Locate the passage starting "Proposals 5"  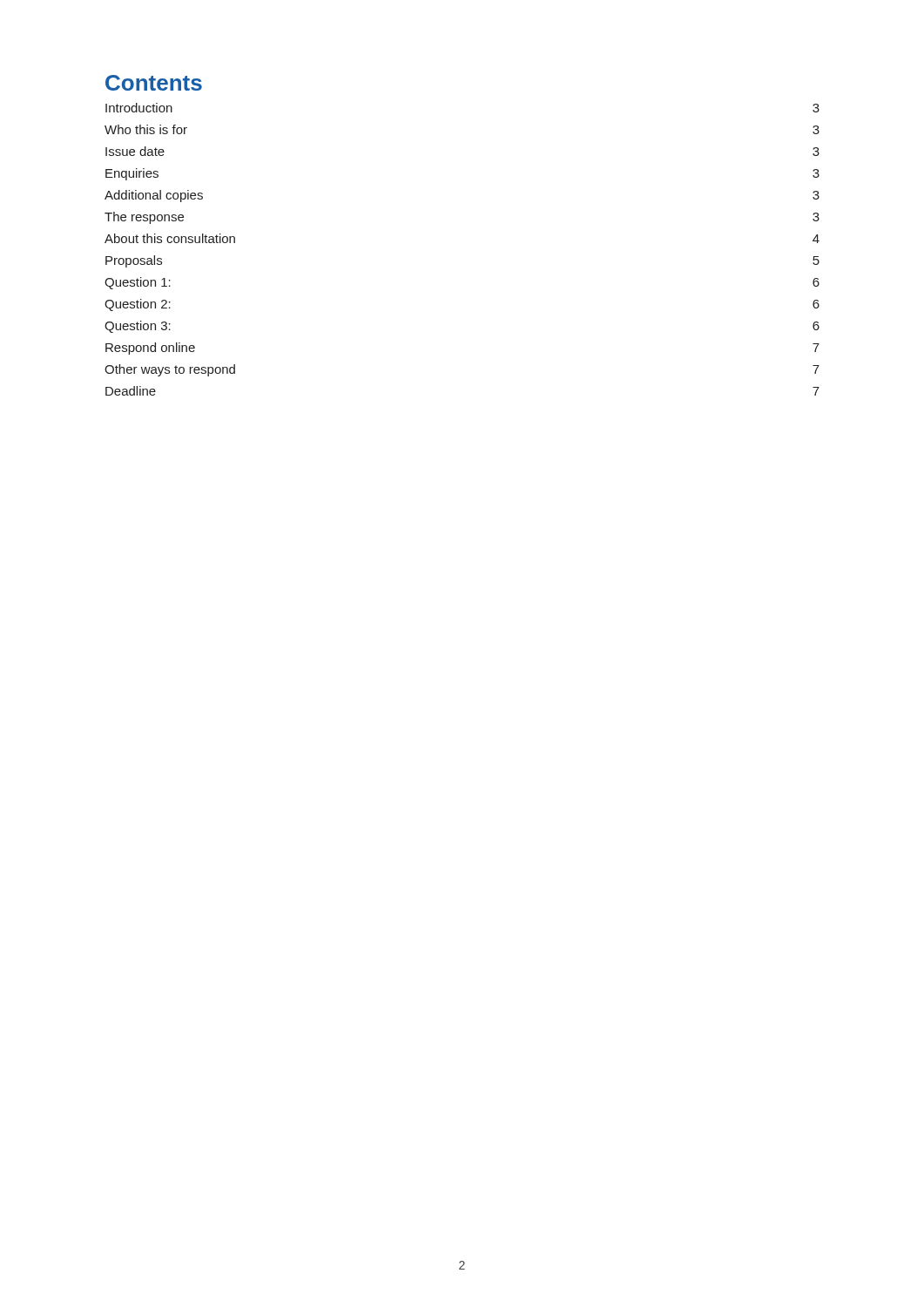click(x=127, y=261)
